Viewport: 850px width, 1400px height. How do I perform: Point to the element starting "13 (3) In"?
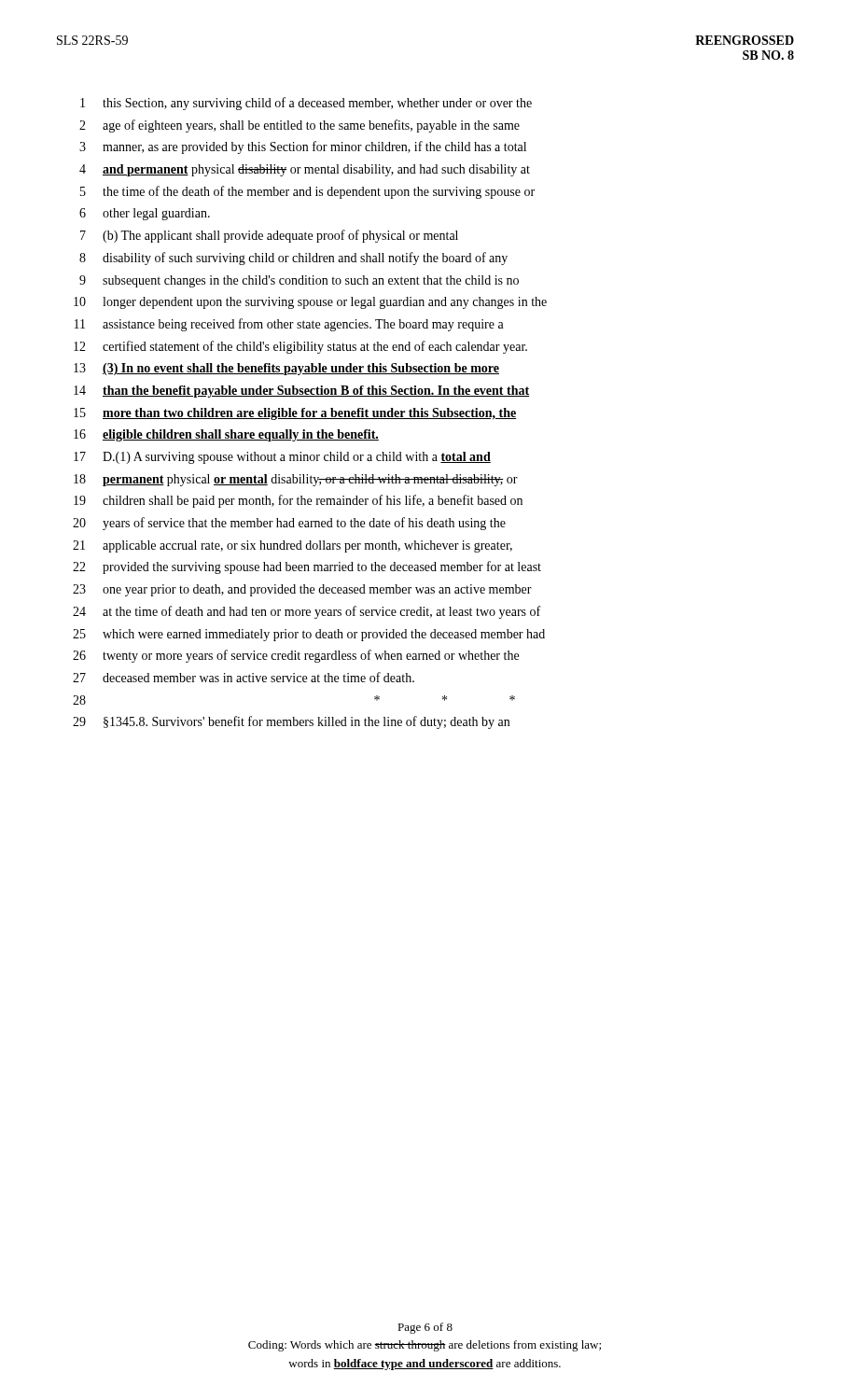click(425, 369)
